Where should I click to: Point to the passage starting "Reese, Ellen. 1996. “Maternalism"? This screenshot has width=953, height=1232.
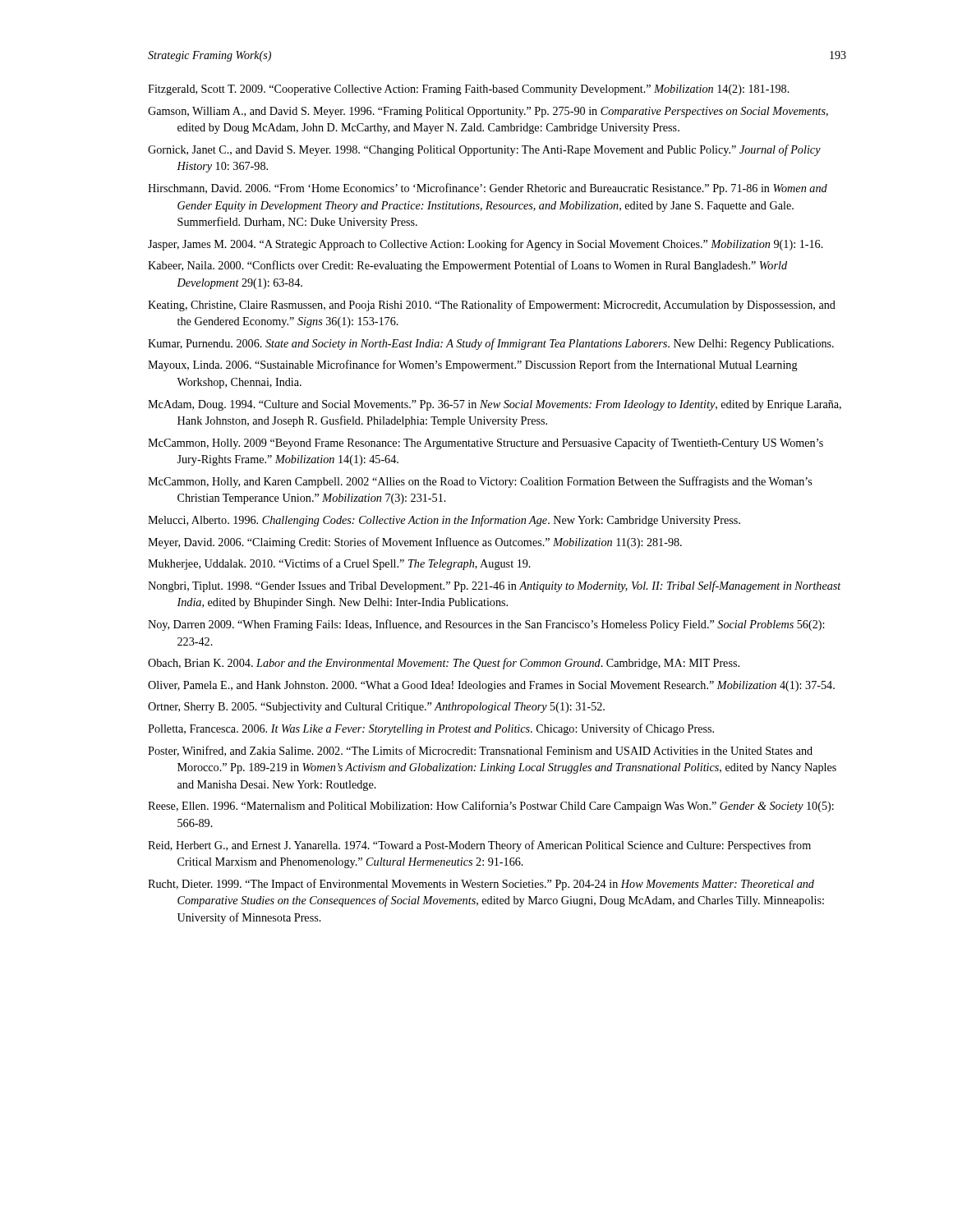491,814
